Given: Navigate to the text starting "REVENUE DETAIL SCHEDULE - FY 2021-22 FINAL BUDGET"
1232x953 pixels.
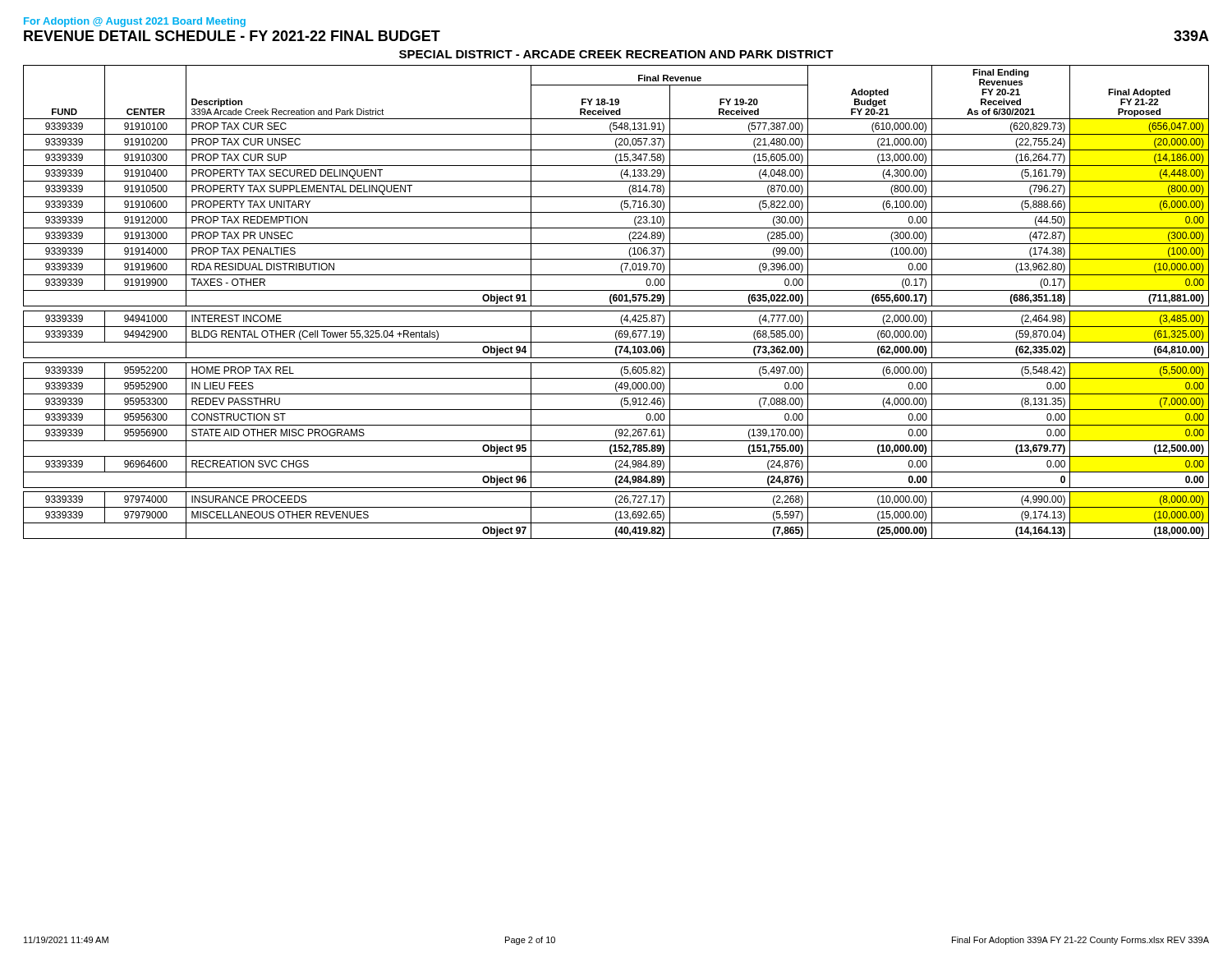Looking at the screenshot, I should [x=232, y=36].
